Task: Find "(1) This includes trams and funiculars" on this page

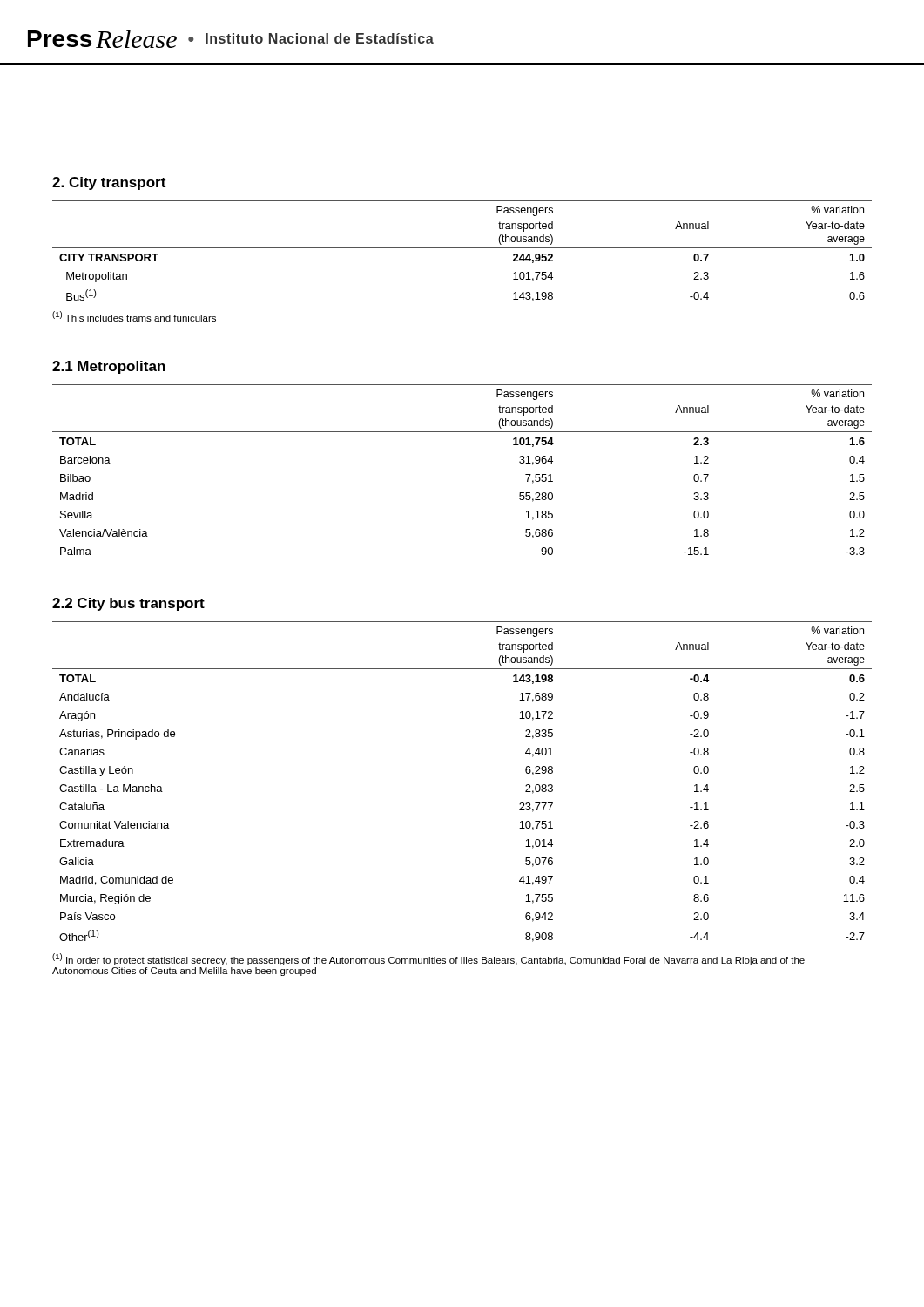Action: pos(134,316)
